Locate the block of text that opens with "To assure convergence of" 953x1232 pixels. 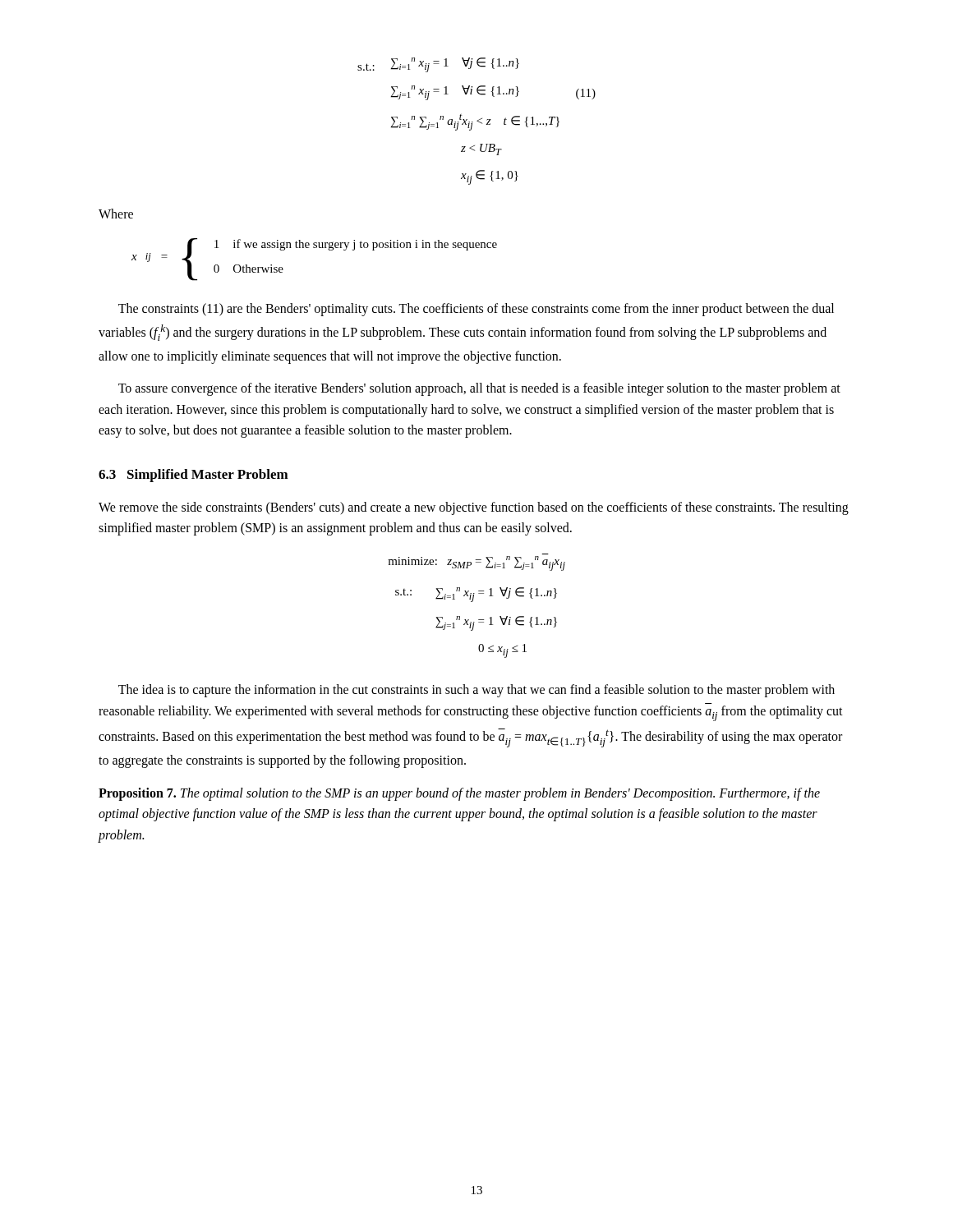pyautogui.click(x=476, y=410)
